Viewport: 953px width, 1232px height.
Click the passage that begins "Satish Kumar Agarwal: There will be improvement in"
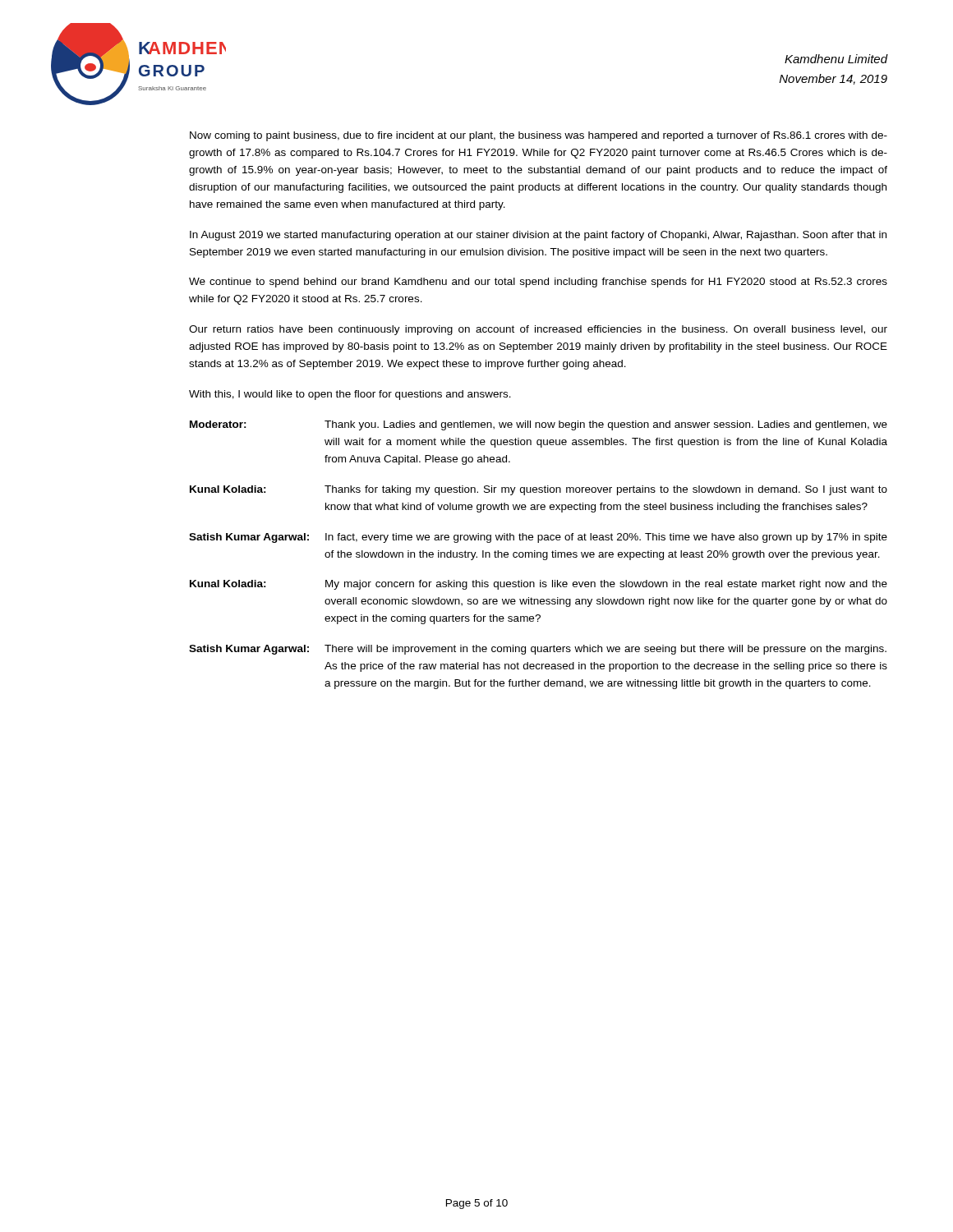click(x=538, y=667)
